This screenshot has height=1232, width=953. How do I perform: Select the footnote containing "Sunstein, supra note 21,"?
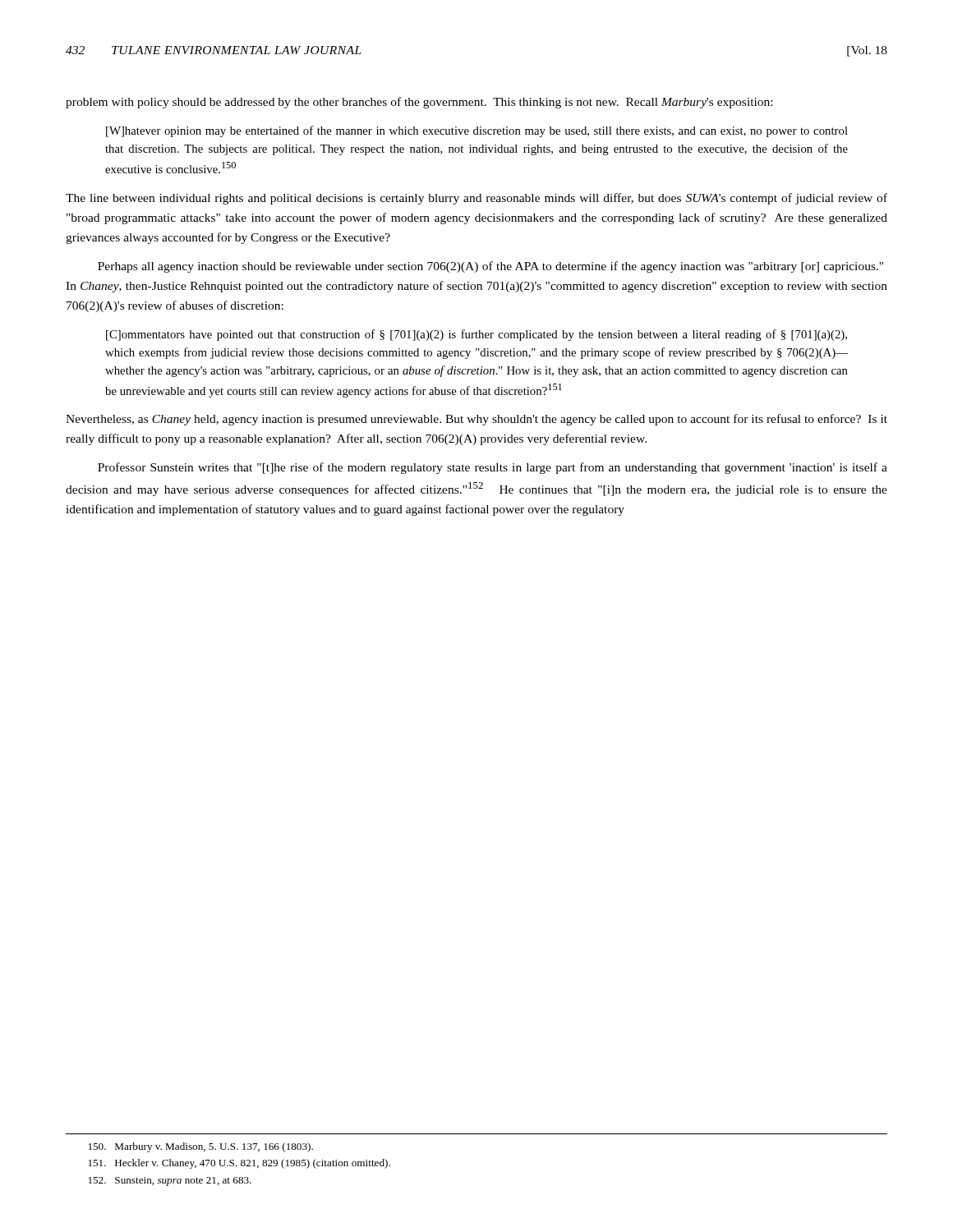pyautogui.click(x=159, y=1179)
